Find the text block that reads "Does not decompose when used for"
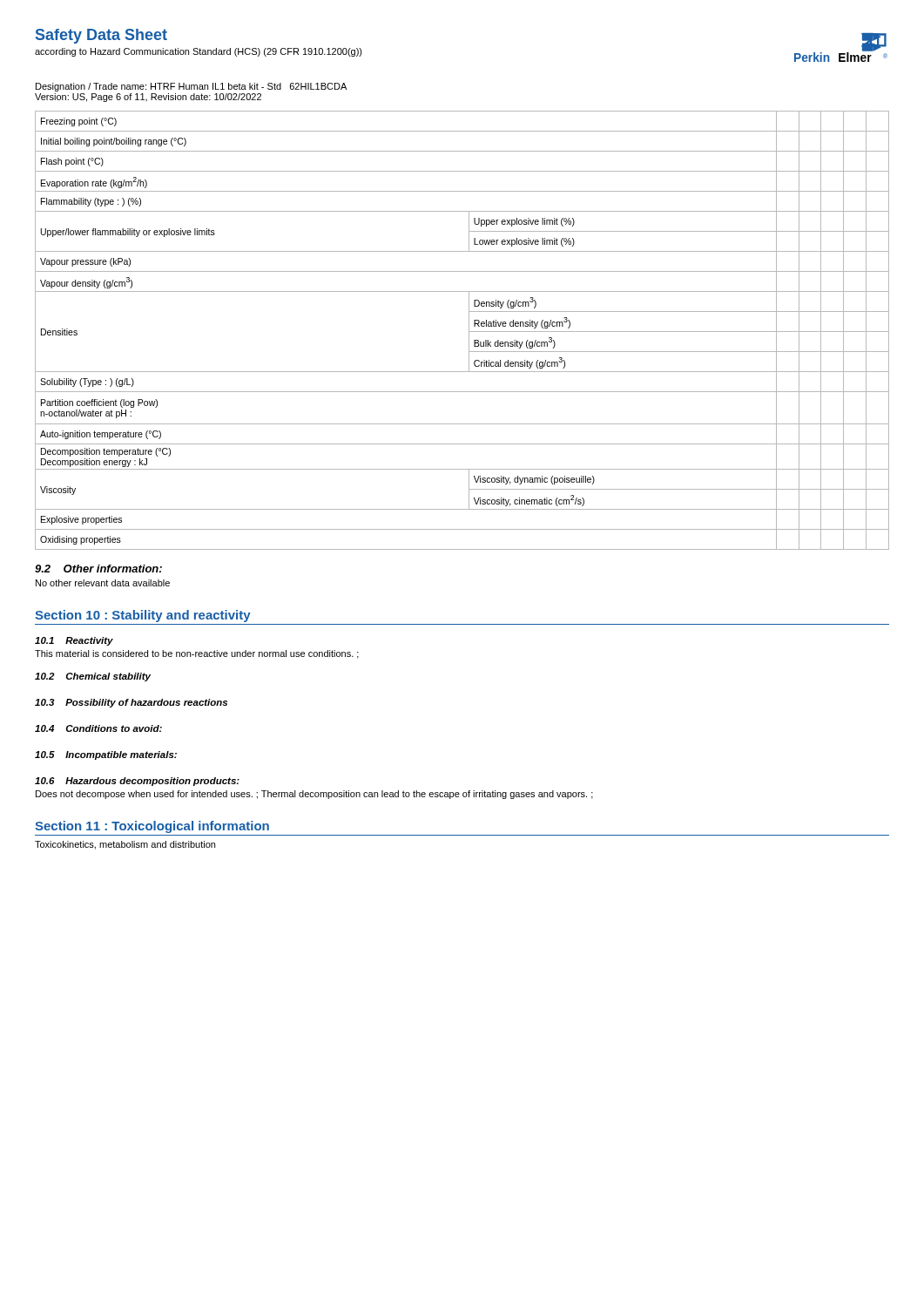This screenshot has height=1307, width=924. click(314, 794)
